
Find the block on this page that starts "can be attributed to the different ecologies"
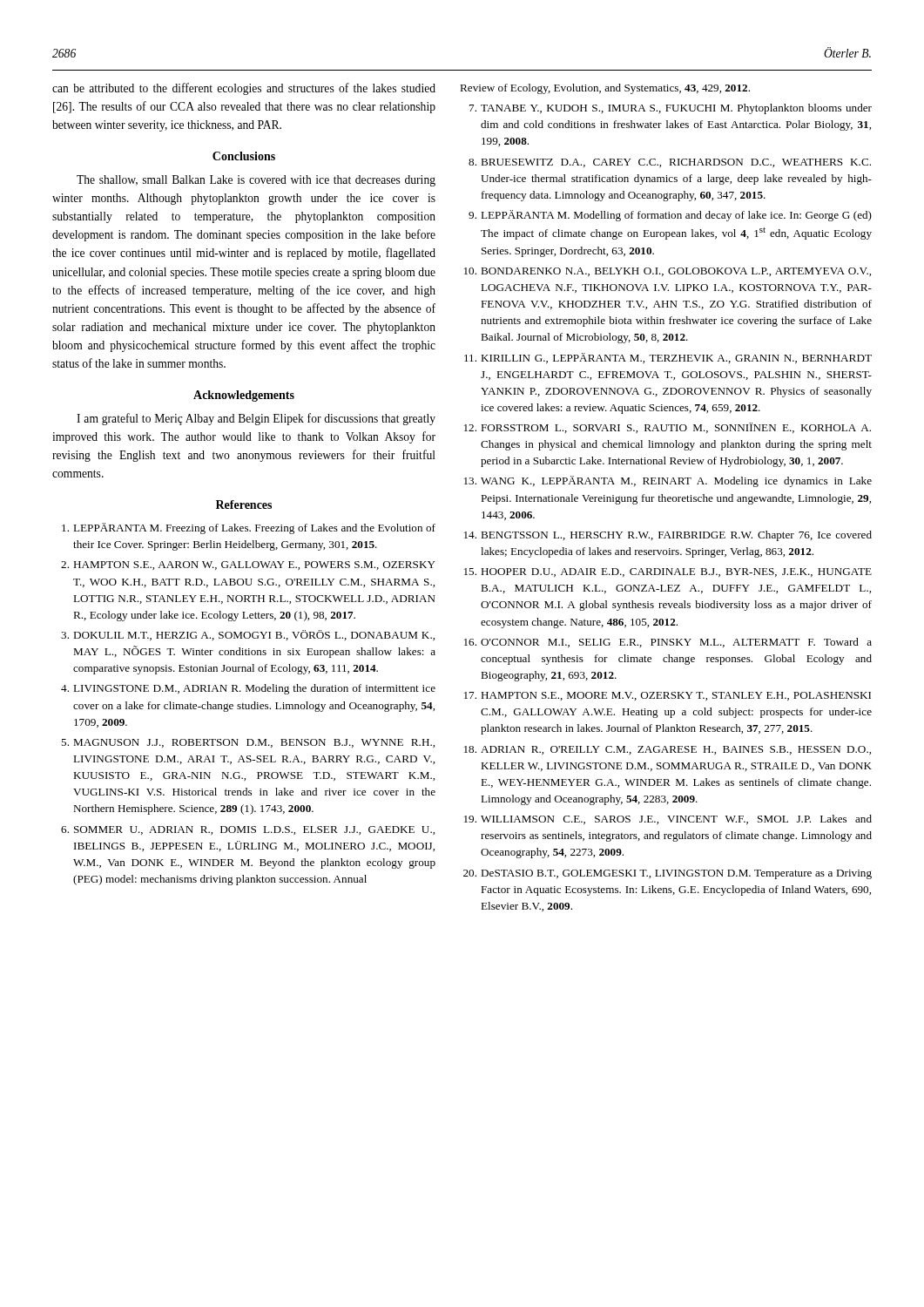[244, 107]
